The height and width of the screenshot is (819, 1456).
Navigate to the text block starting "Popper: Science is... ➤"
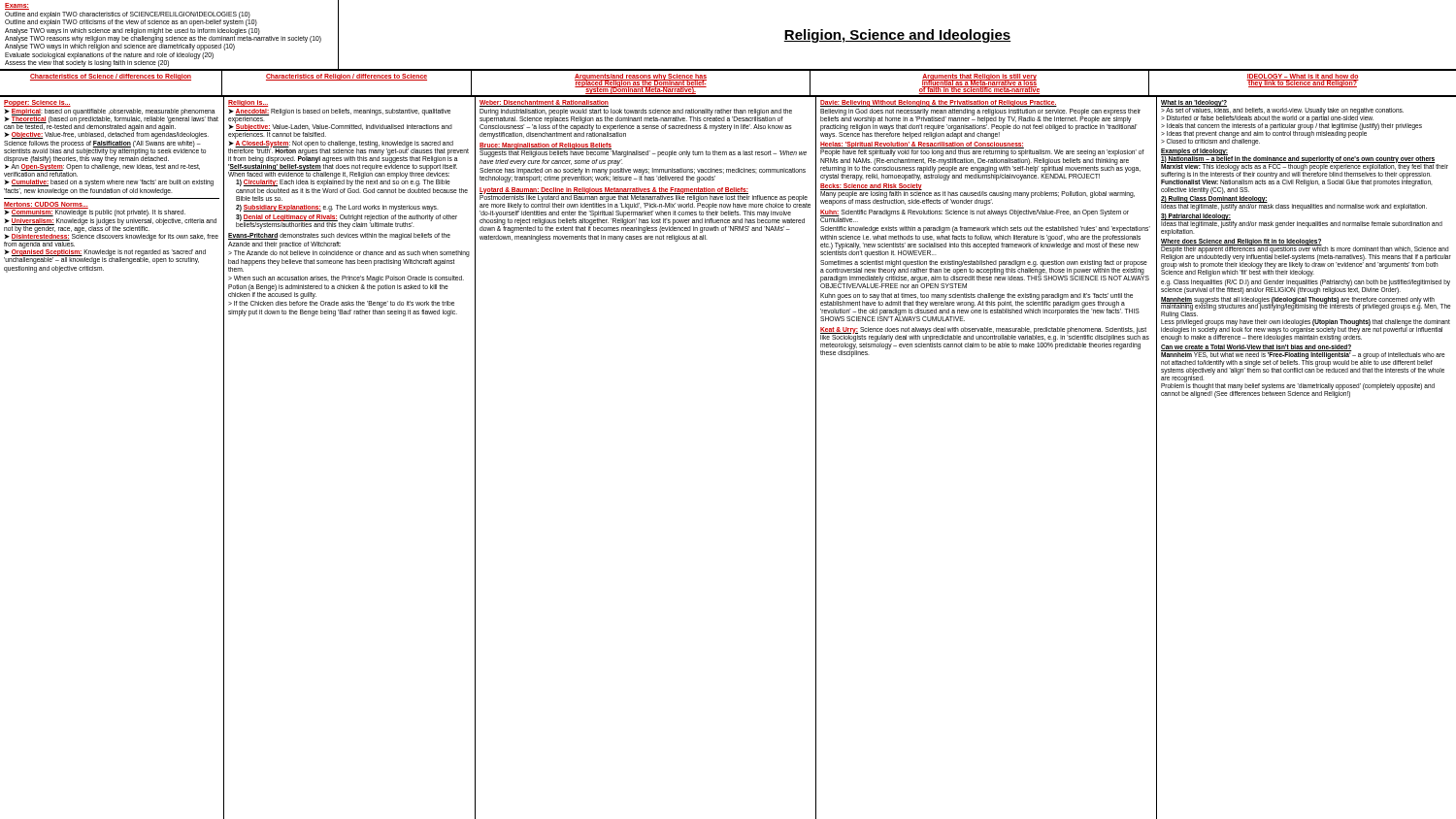112,186
